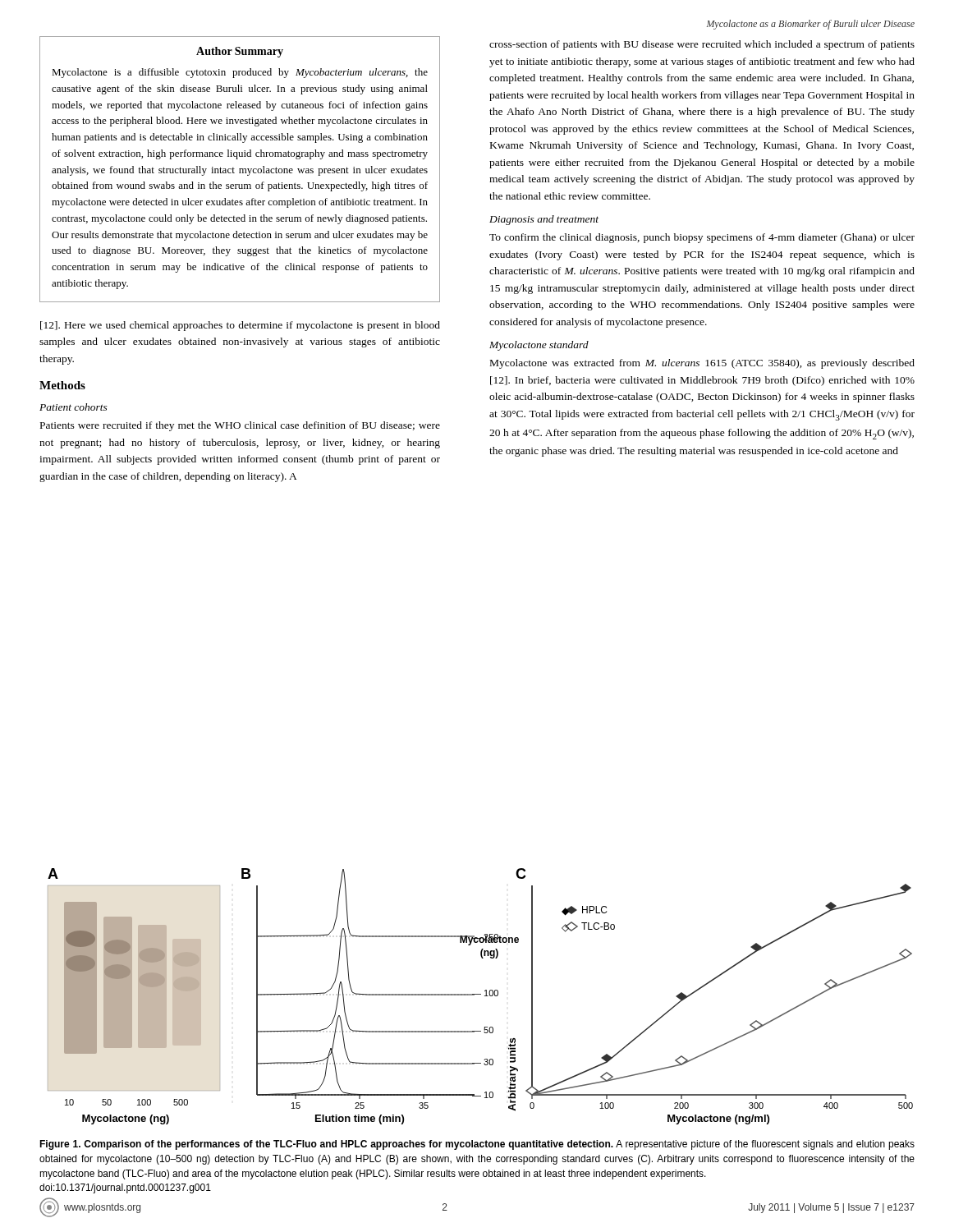The height and width of the screenshot is (1232, 954).
Task: Locate the passage starting "Figure 1. Comparison of"
Action: (477, 1166)
